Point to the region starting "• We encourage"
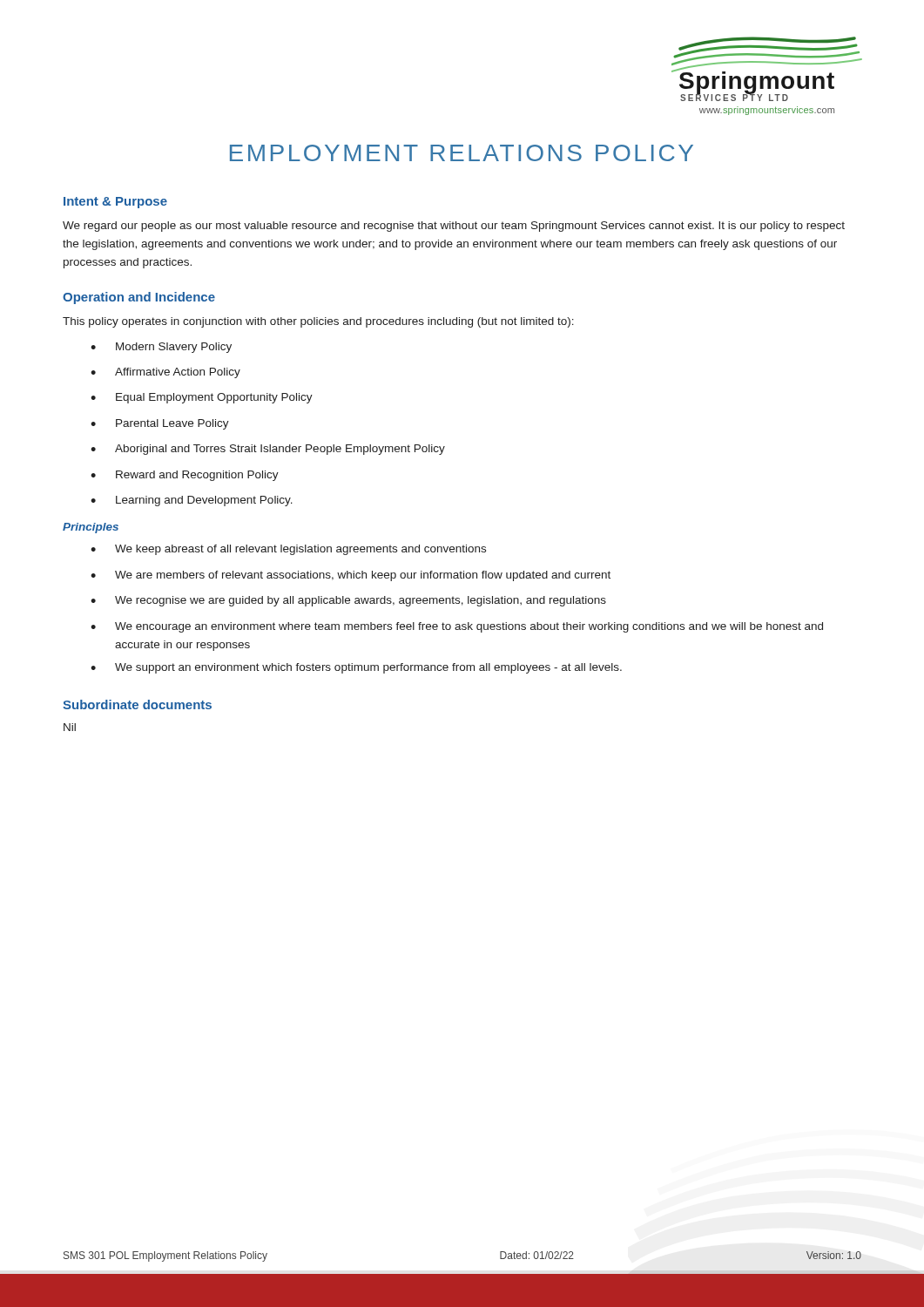 pyautogui.click(x=476, y=636)
